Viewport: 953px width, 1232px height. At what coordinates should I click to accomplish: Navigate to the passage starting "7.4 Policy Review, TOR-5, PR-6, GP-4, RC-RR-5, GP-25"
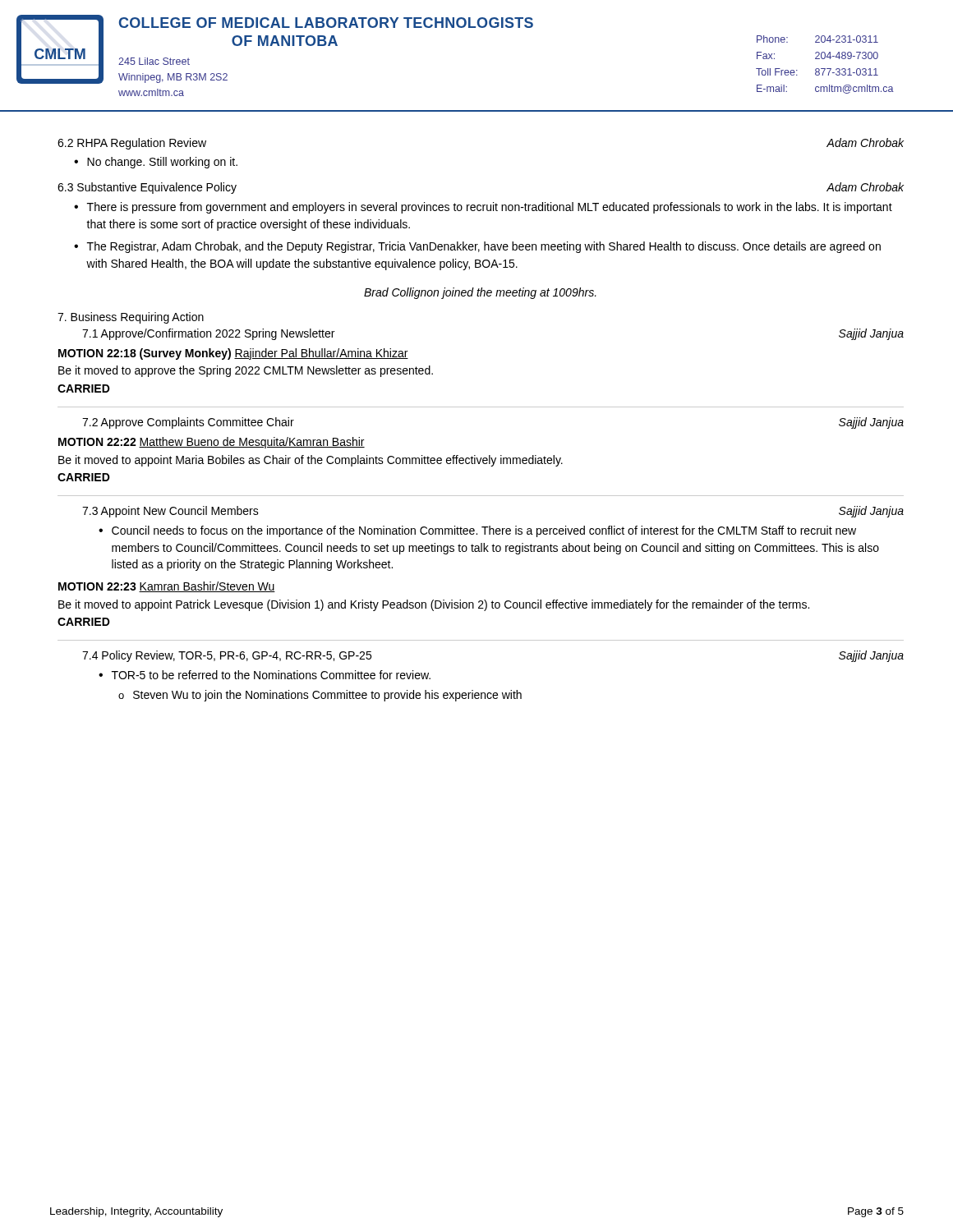223,656
